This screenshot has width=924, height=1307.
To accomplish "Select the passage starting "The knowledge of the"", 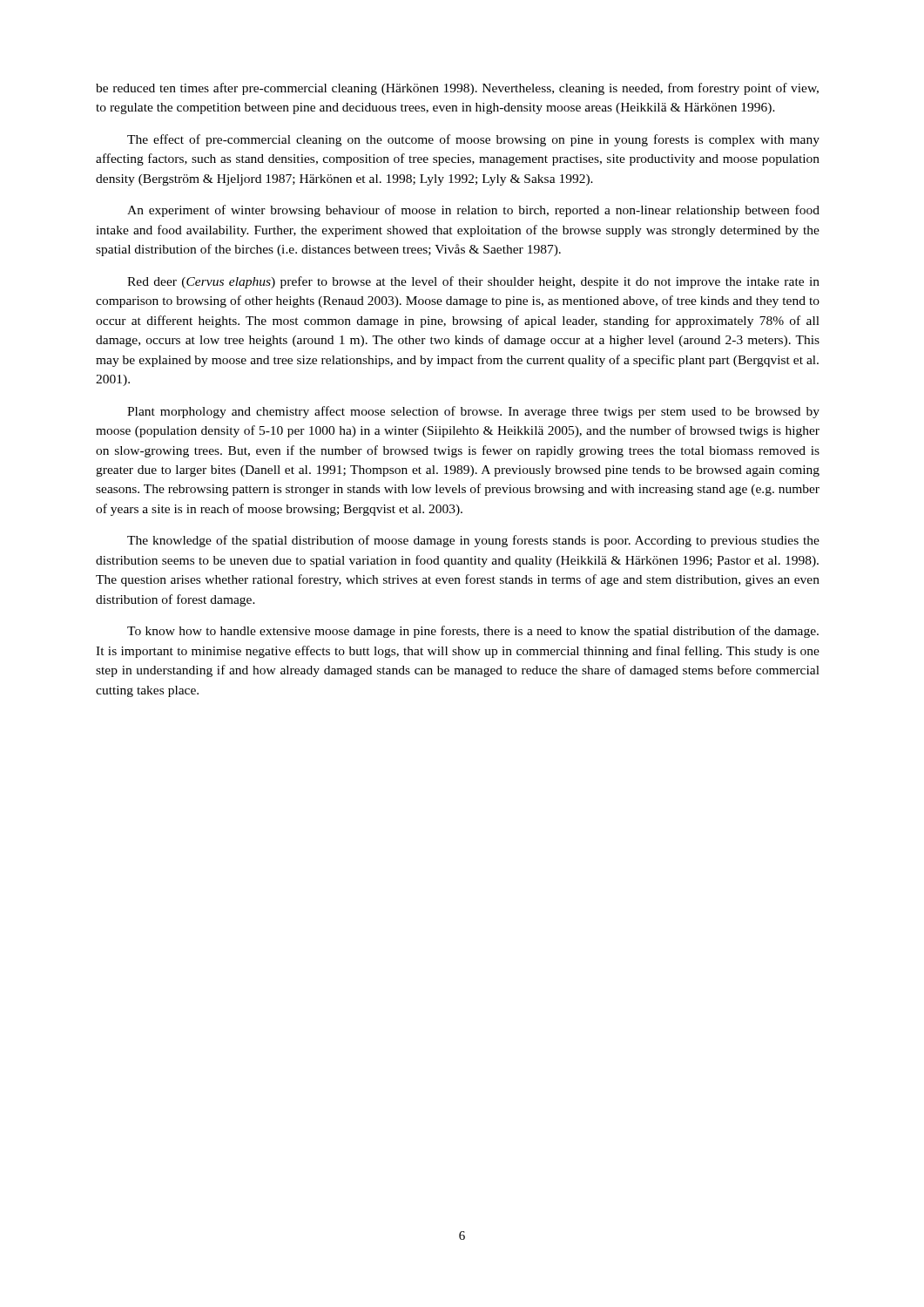I will (458, 570).
